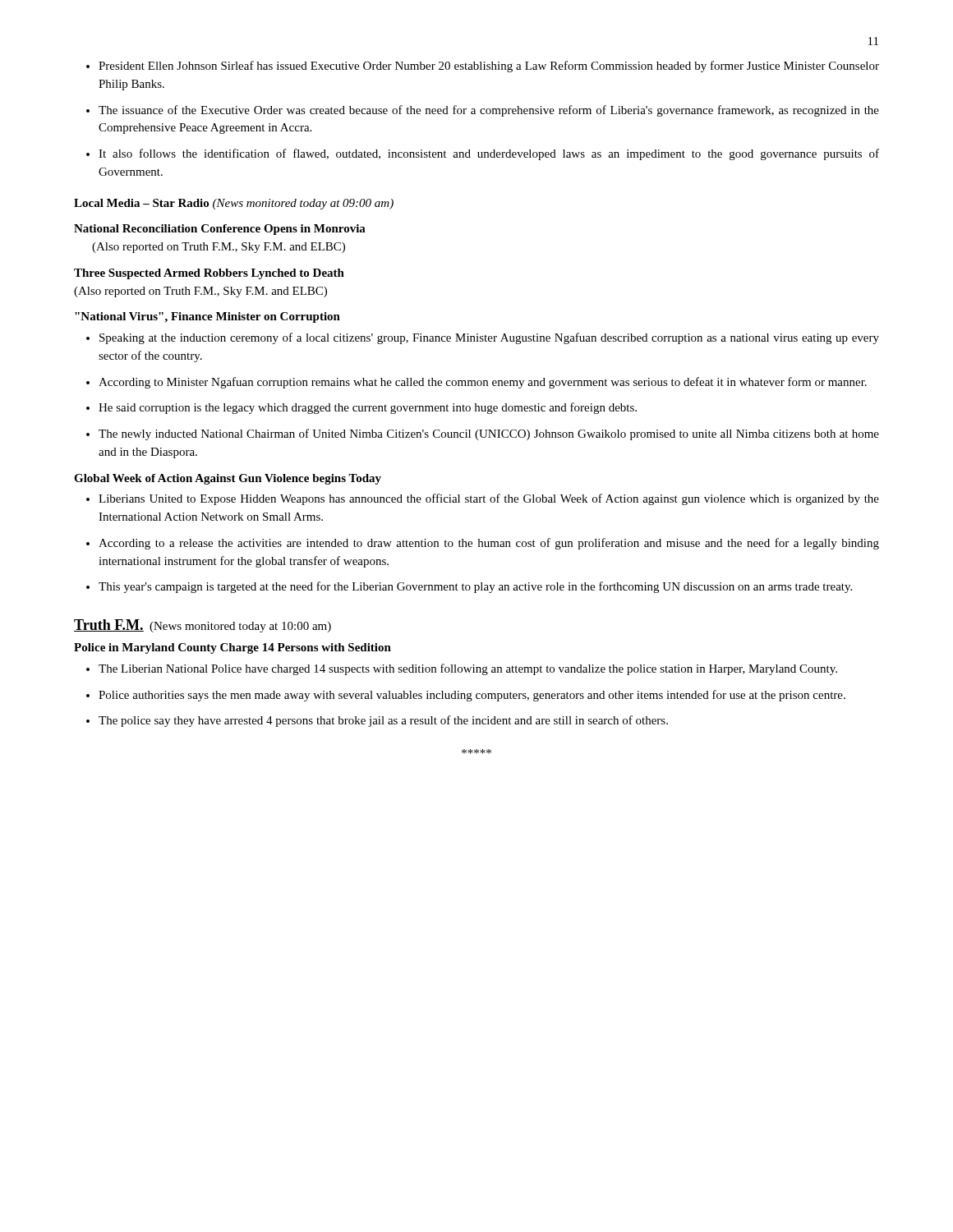953x1232 pixels.
Task: Select the region starting "It also follows the identification of"
Action: (x=476, y=163)
